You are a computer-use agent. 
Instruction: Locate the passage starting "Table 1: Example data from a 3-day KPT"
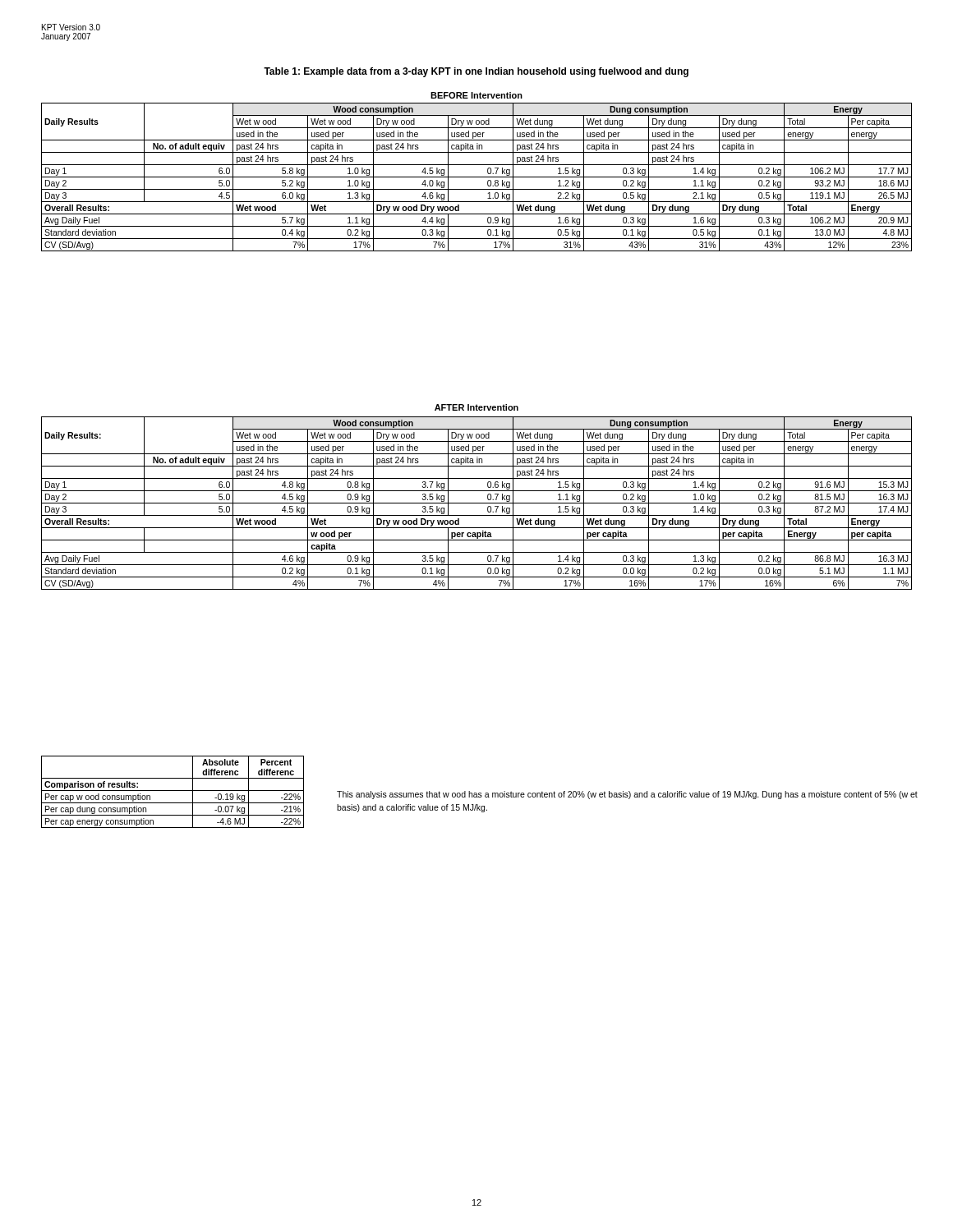click(476, 71)
